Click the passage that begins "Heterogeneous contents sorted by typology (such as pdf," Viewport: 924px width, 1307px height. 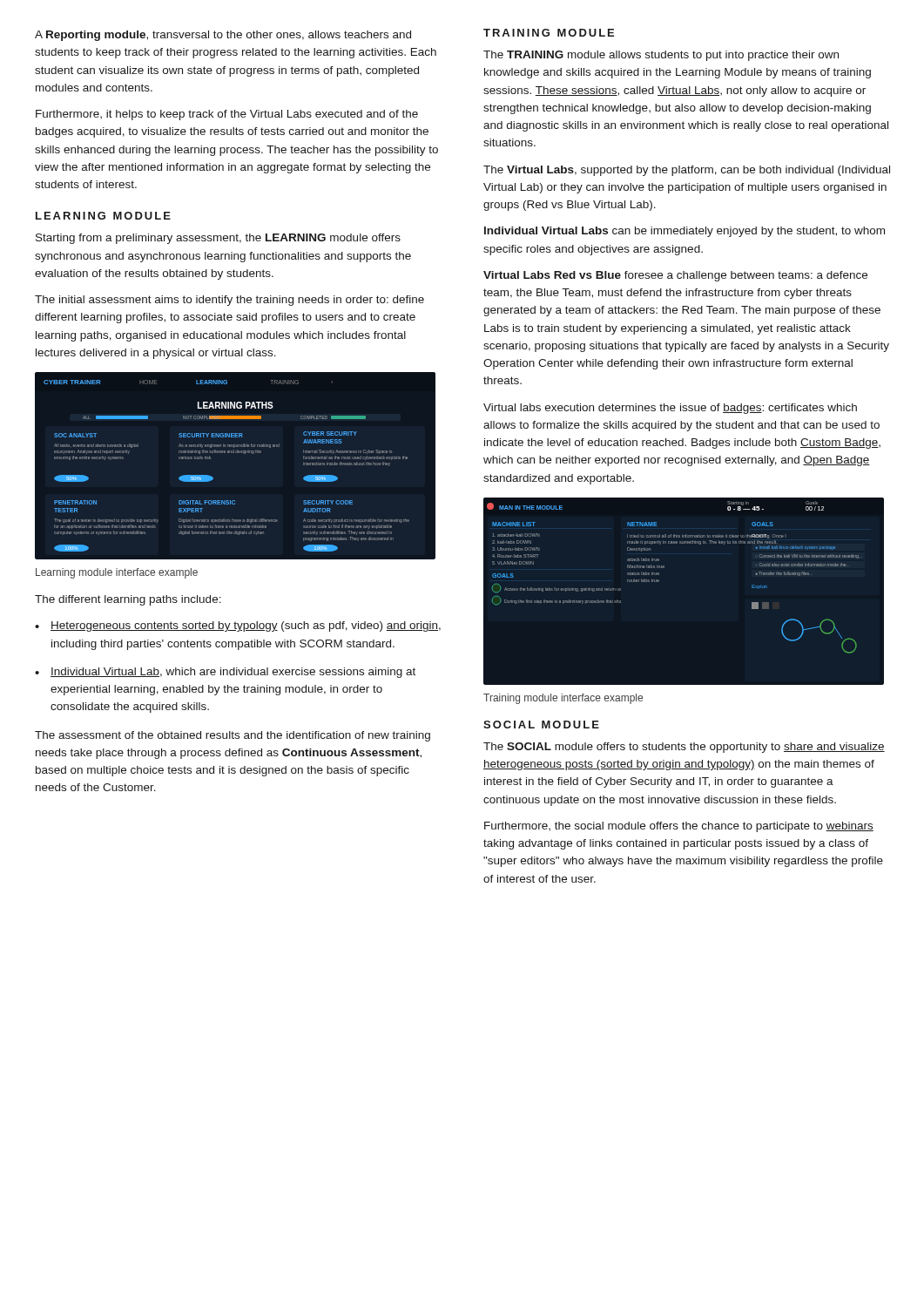240,635
